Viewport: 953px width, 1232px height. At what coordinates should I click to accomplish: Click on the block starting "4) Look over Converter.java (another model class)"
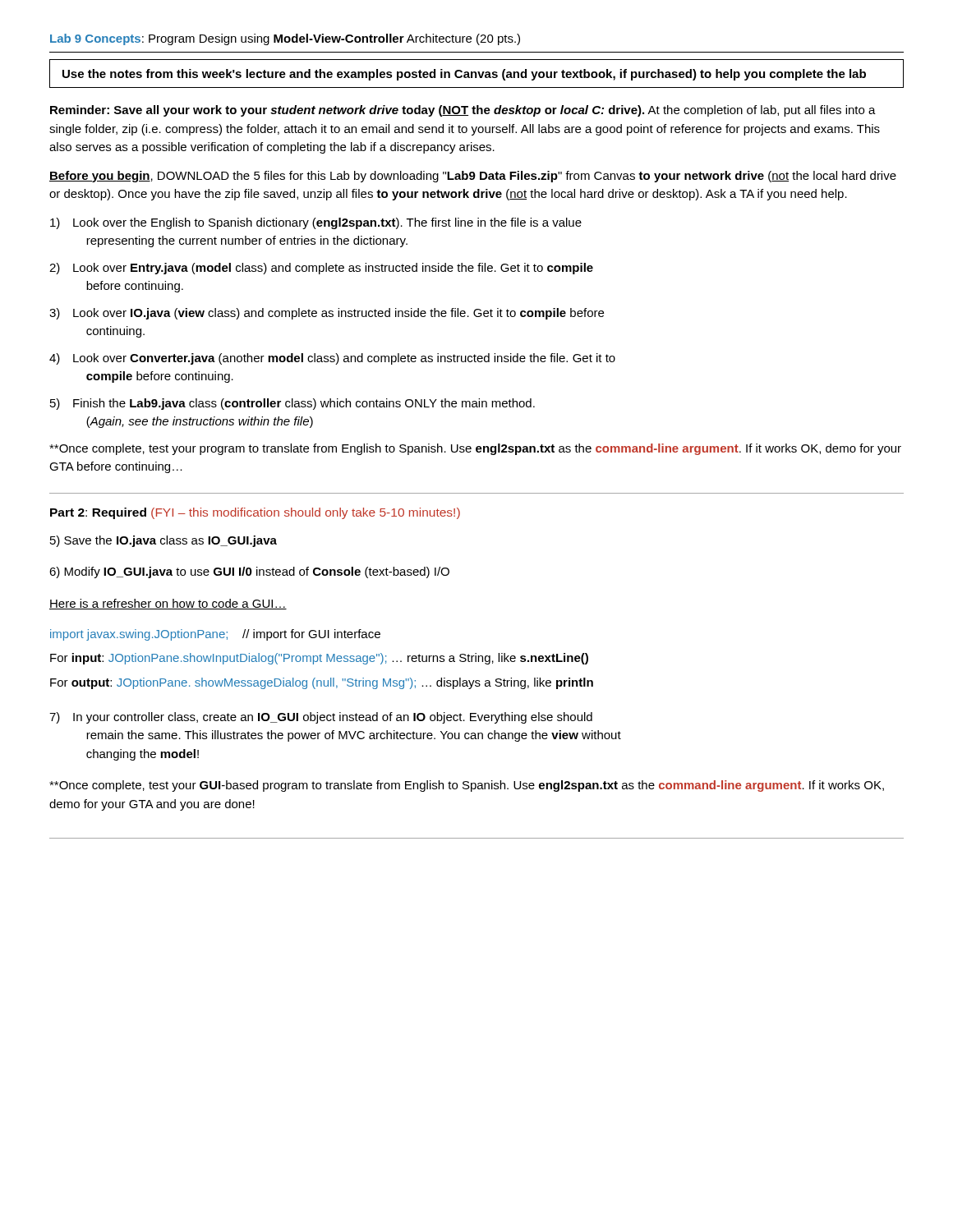[x=476, y=367]
